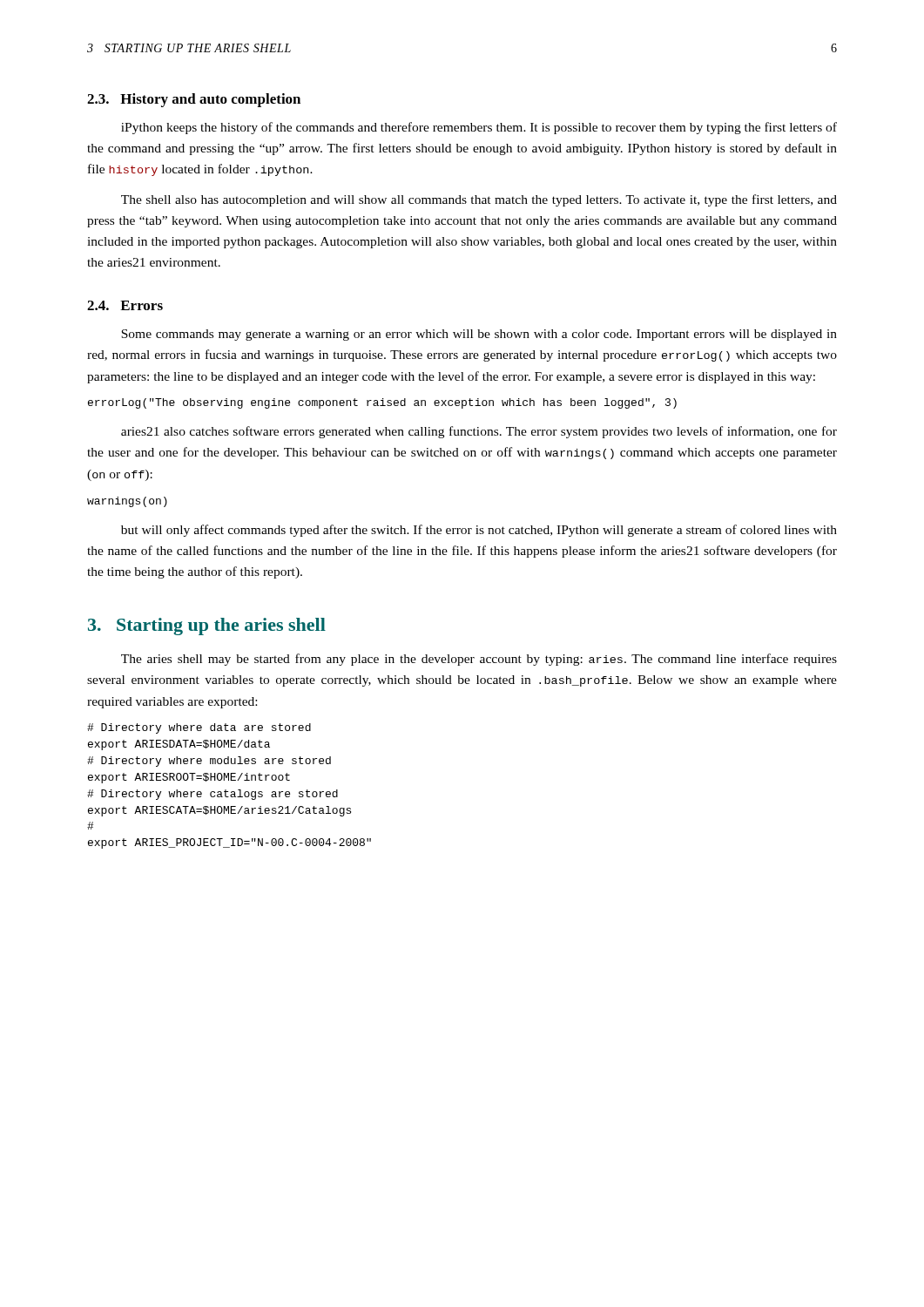The width and height of the screenshot is (924, 1307).
Task: Select the text block that says "errorLog("The observing engine component raised an"
Action: click(462, 404)
